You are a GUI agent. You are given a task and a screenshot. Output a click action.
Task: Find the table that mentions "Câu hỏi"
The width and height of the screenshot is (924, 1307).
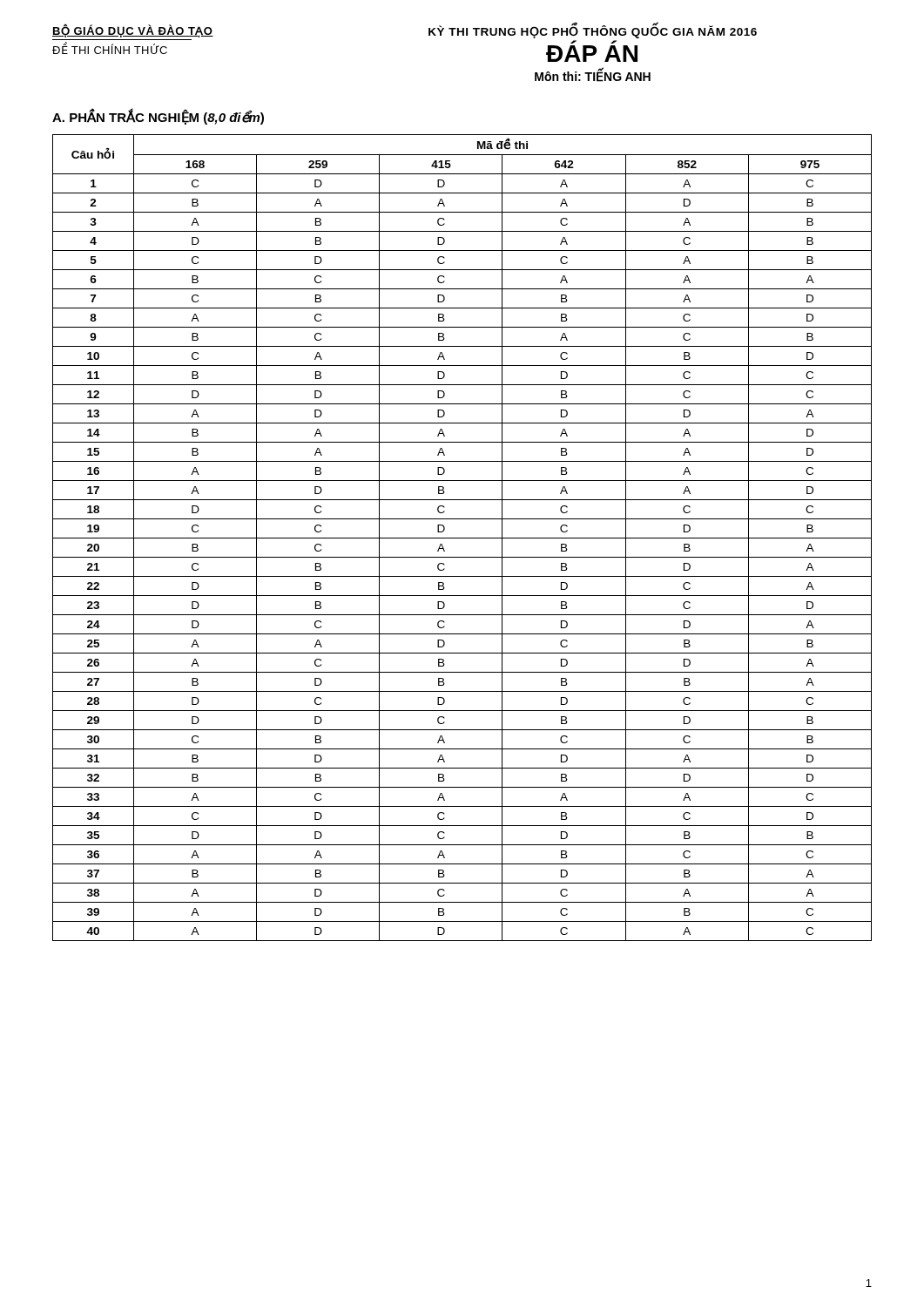click(x=462, y=538)
